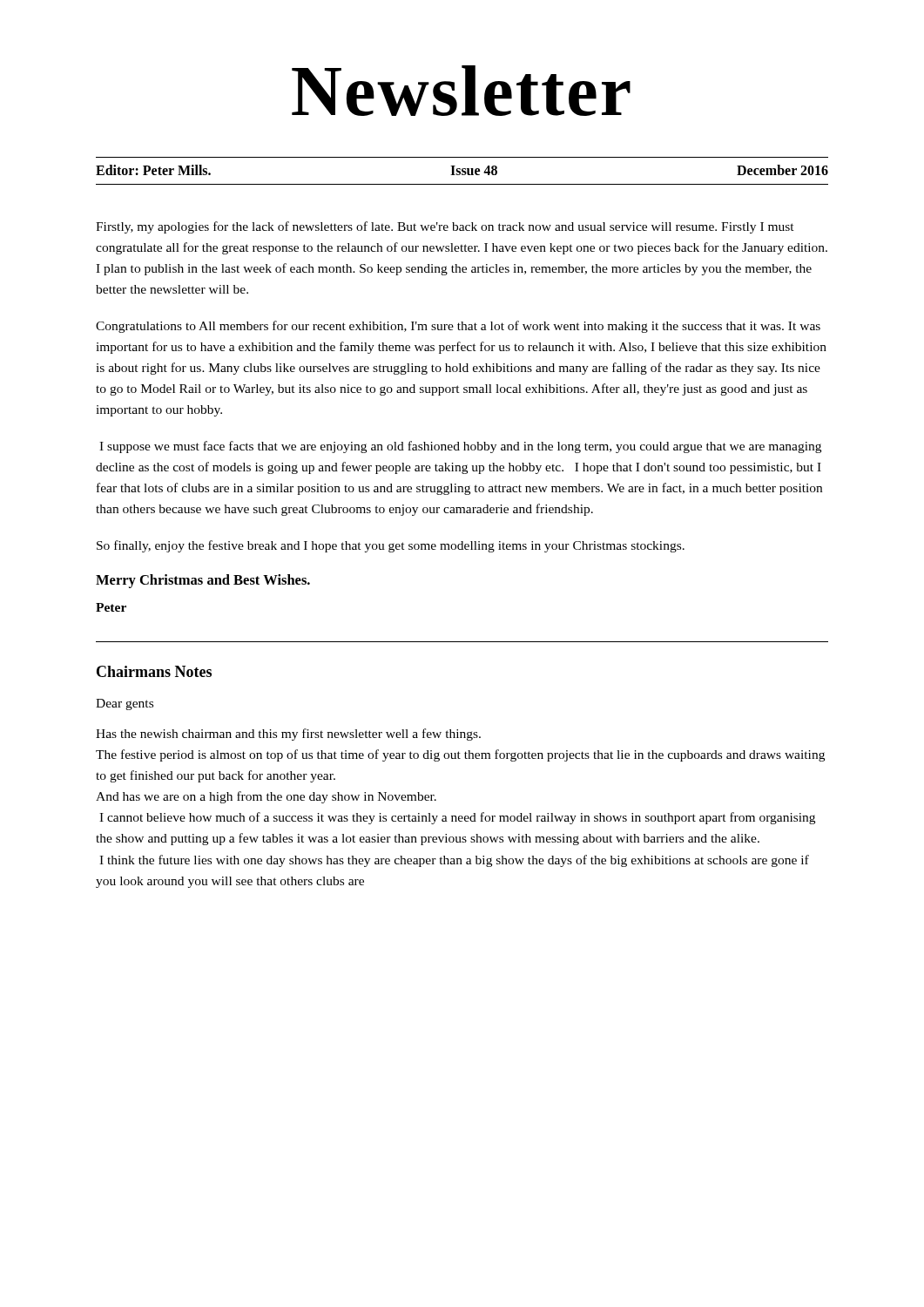The image size is (924, 1307).
Task: Find the section header containing "Chairmans Notes"
Action: 154,672
